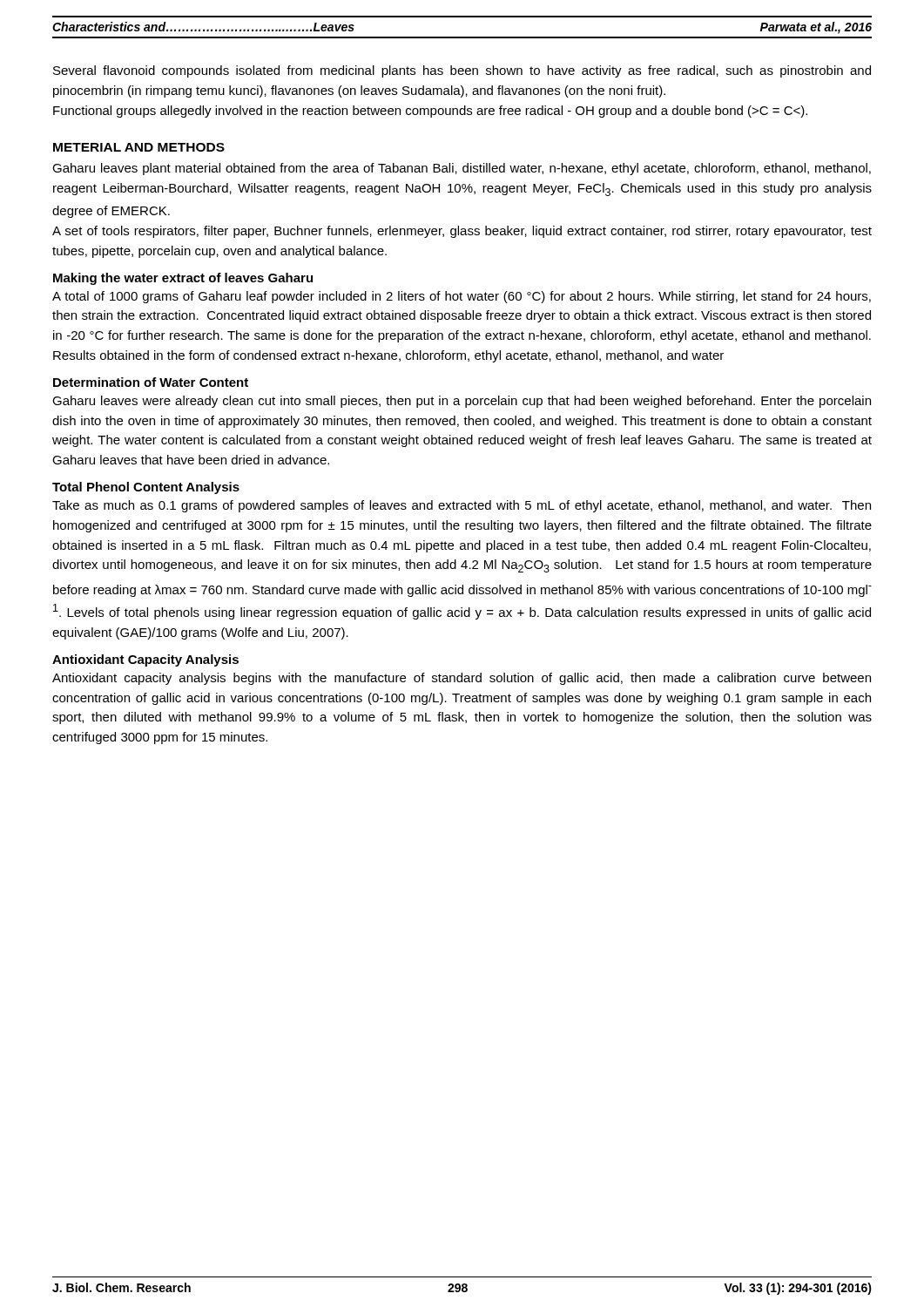Select the text block that reads "Gaharu leaves were already clean cut"
Screen dimensions: 1307x924
pos(462,430)
